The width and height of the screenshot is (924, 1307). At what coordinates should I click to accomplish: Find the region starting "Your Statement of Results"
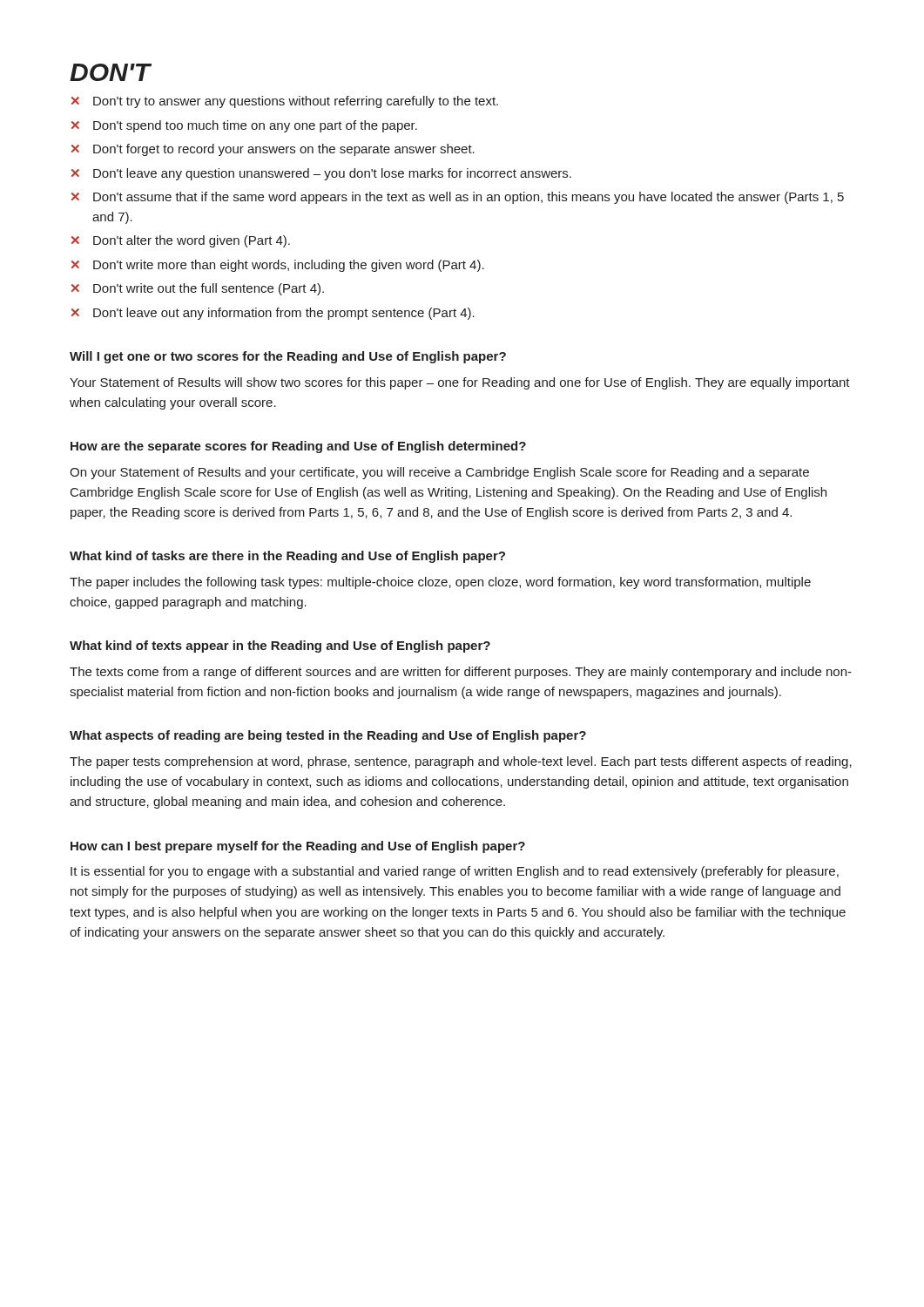click(x=460, y=392)
